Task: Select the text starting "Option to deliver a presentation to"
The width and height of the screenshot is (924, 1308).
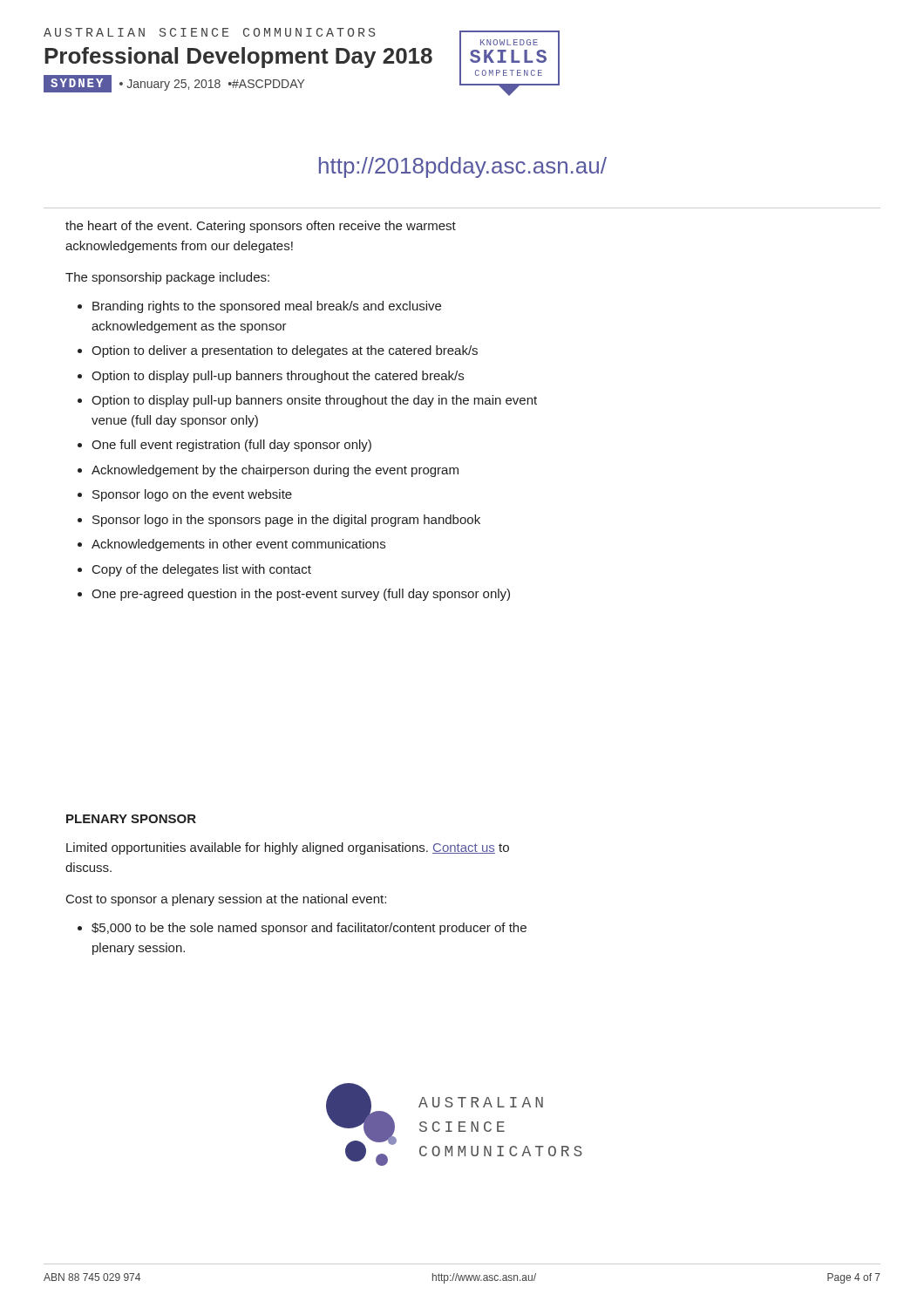Action: coord(285,350)
